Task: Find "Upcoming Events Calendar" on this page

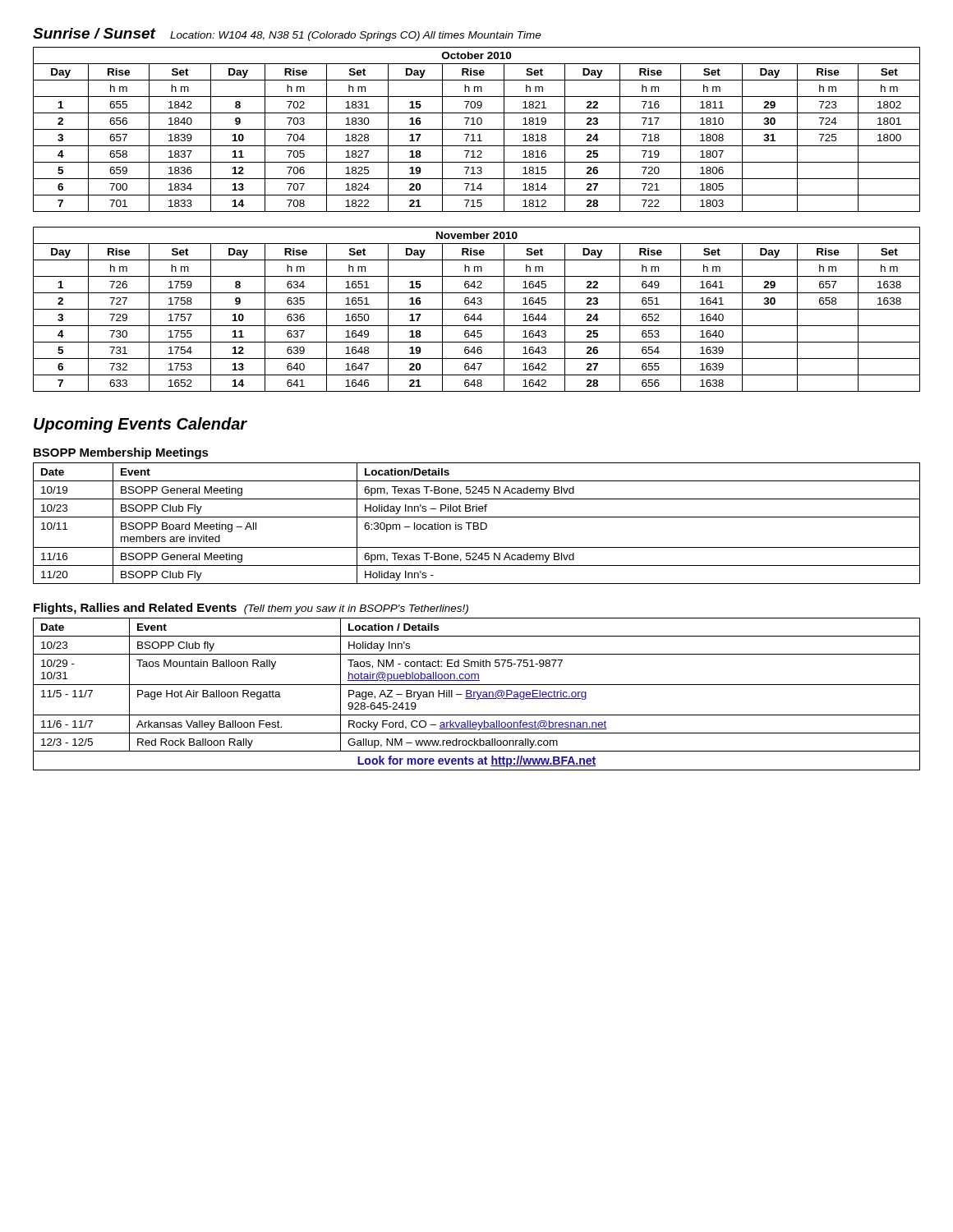Action: [x=140, y=424]
